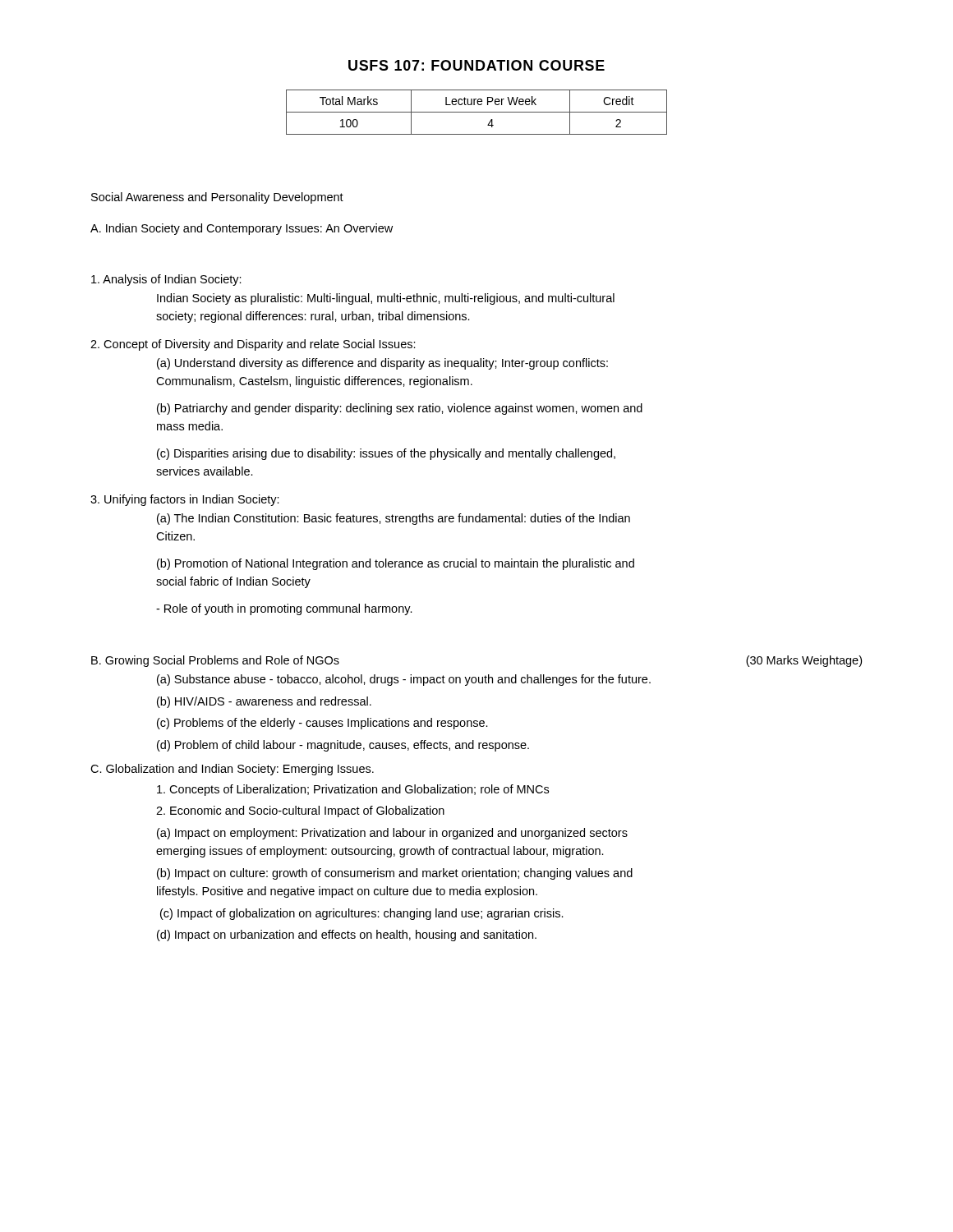Select the list item that reads "3. Unifying factors"

coord(185,499)
